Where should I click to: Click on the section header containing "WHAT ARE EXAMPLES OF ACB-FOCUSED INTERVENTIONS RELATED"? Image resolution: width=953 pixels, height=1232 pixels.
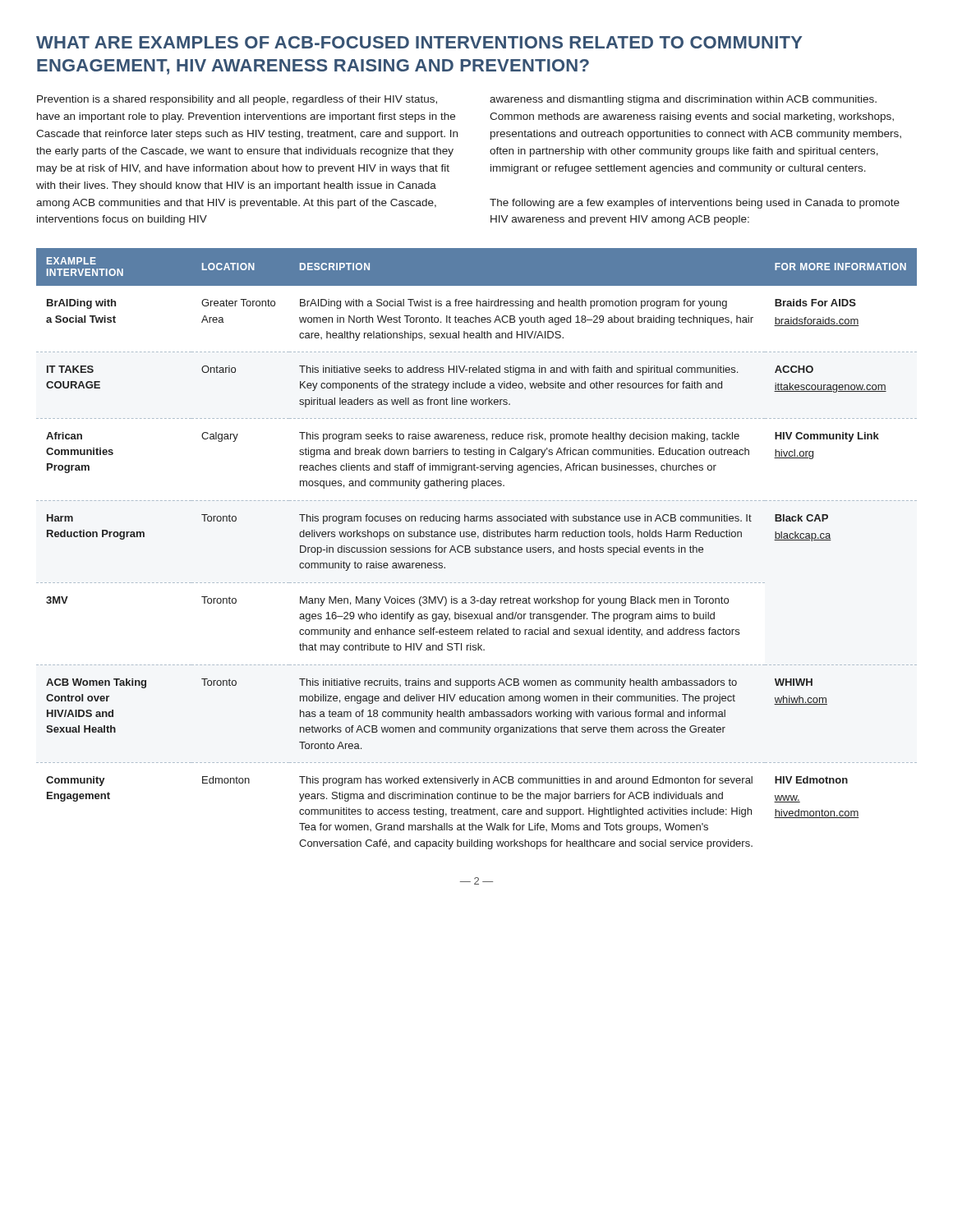tap(419, 54)
